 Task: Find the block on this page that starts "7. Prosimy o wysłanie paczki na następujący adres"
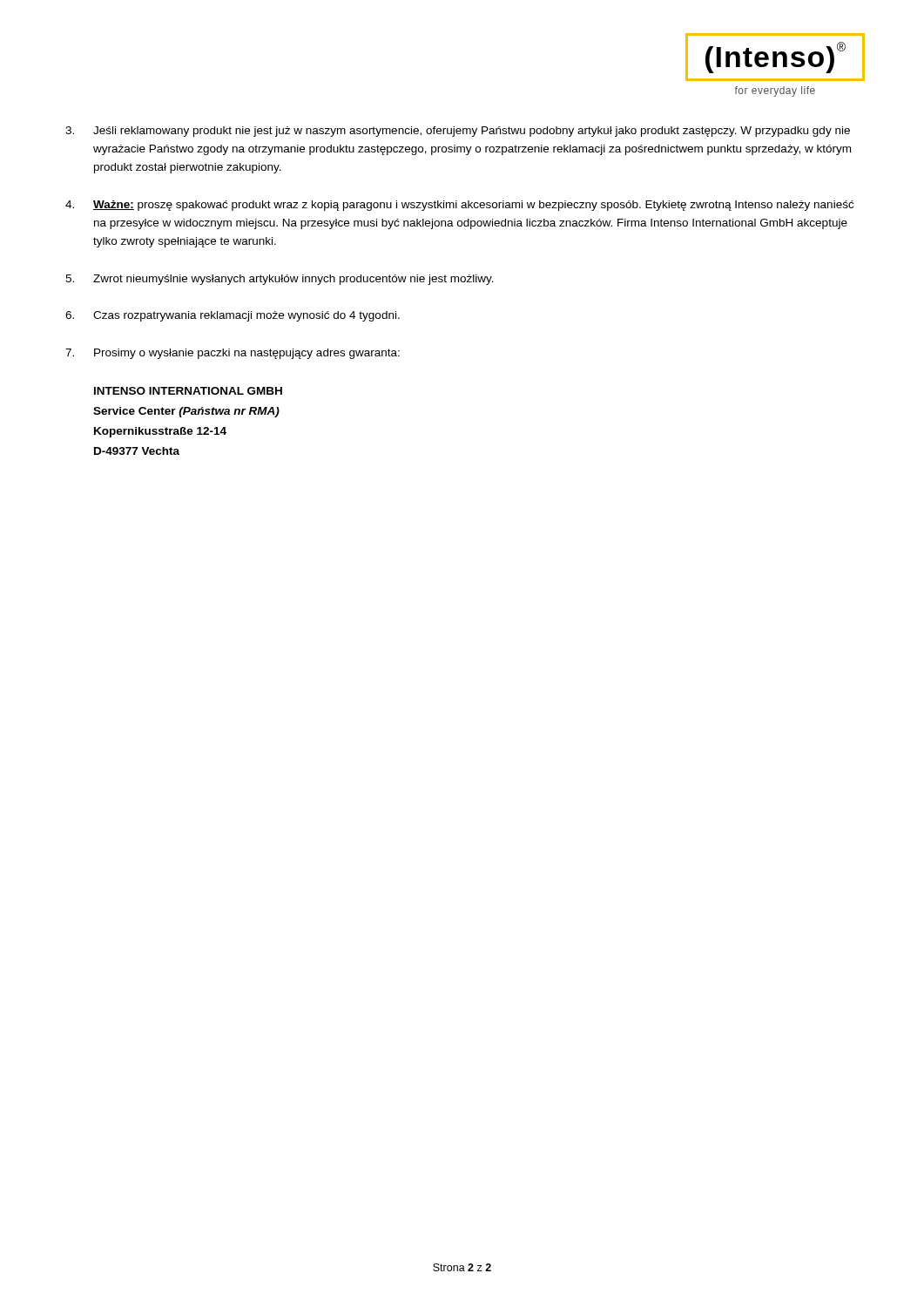pos(233,354)
